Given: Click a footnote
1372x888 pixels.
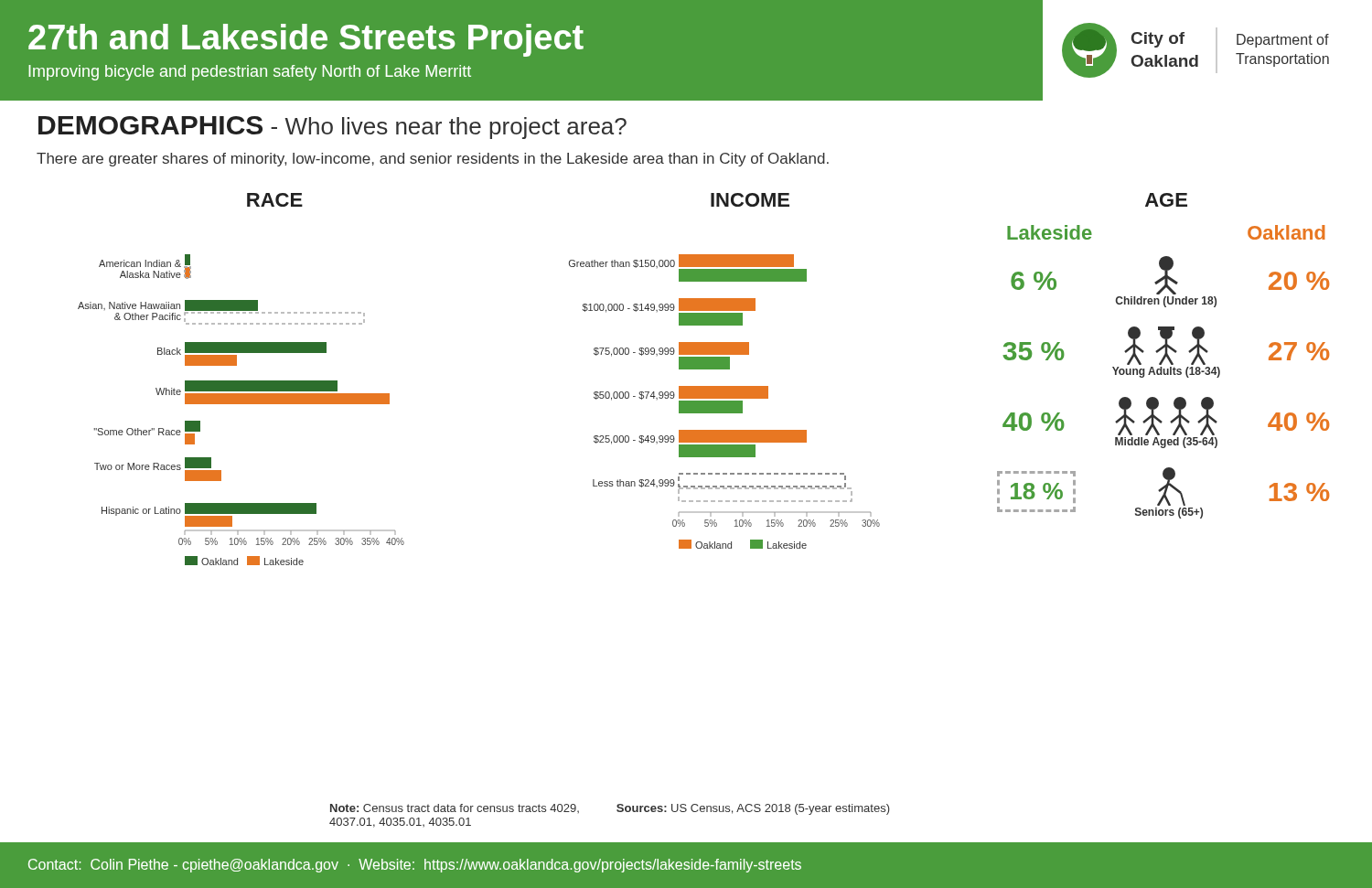Looking at the screenshot, I should click(610, 815).
